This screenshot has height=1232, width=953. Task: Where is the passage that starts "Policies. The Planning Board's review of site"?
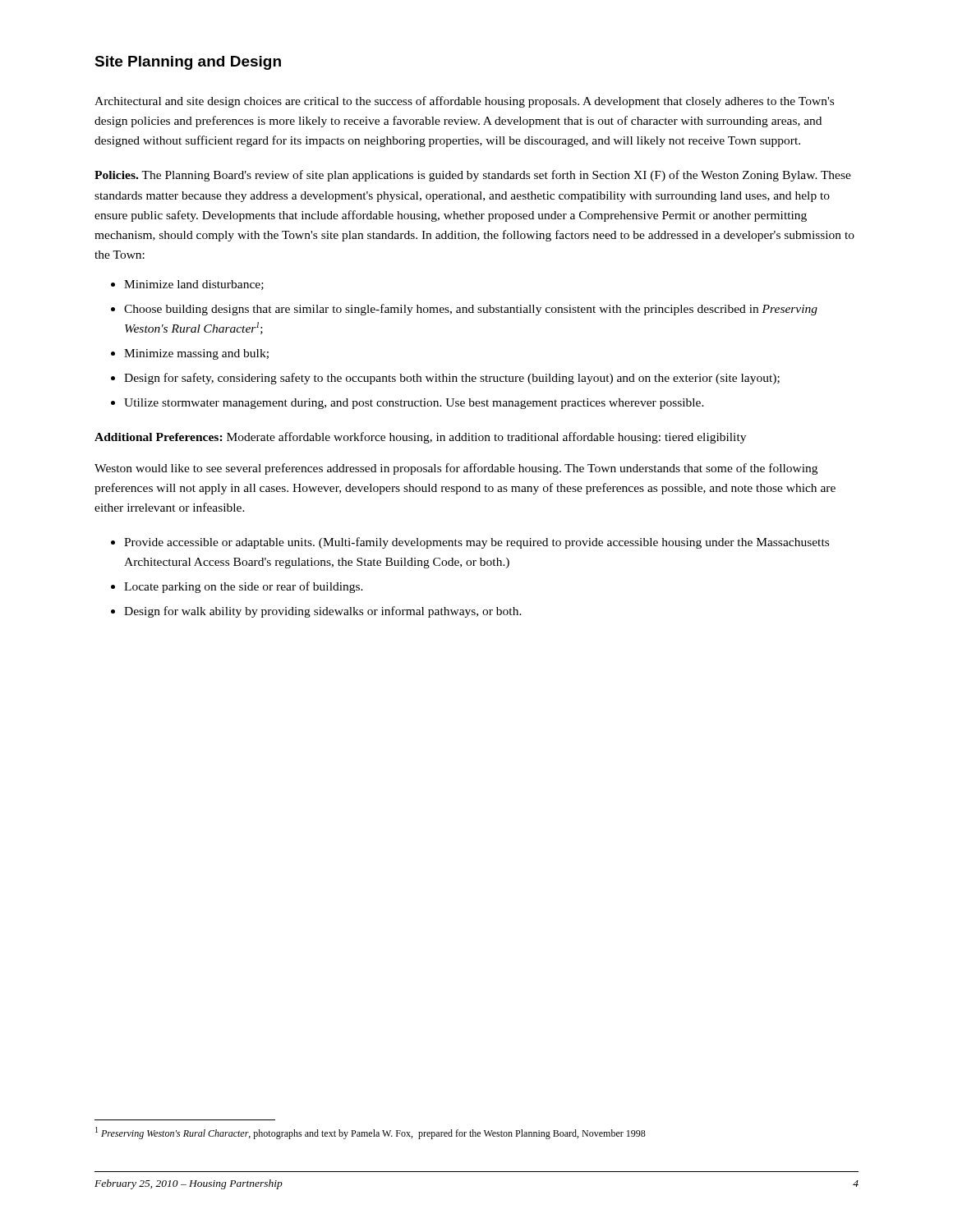coord(474,214)
